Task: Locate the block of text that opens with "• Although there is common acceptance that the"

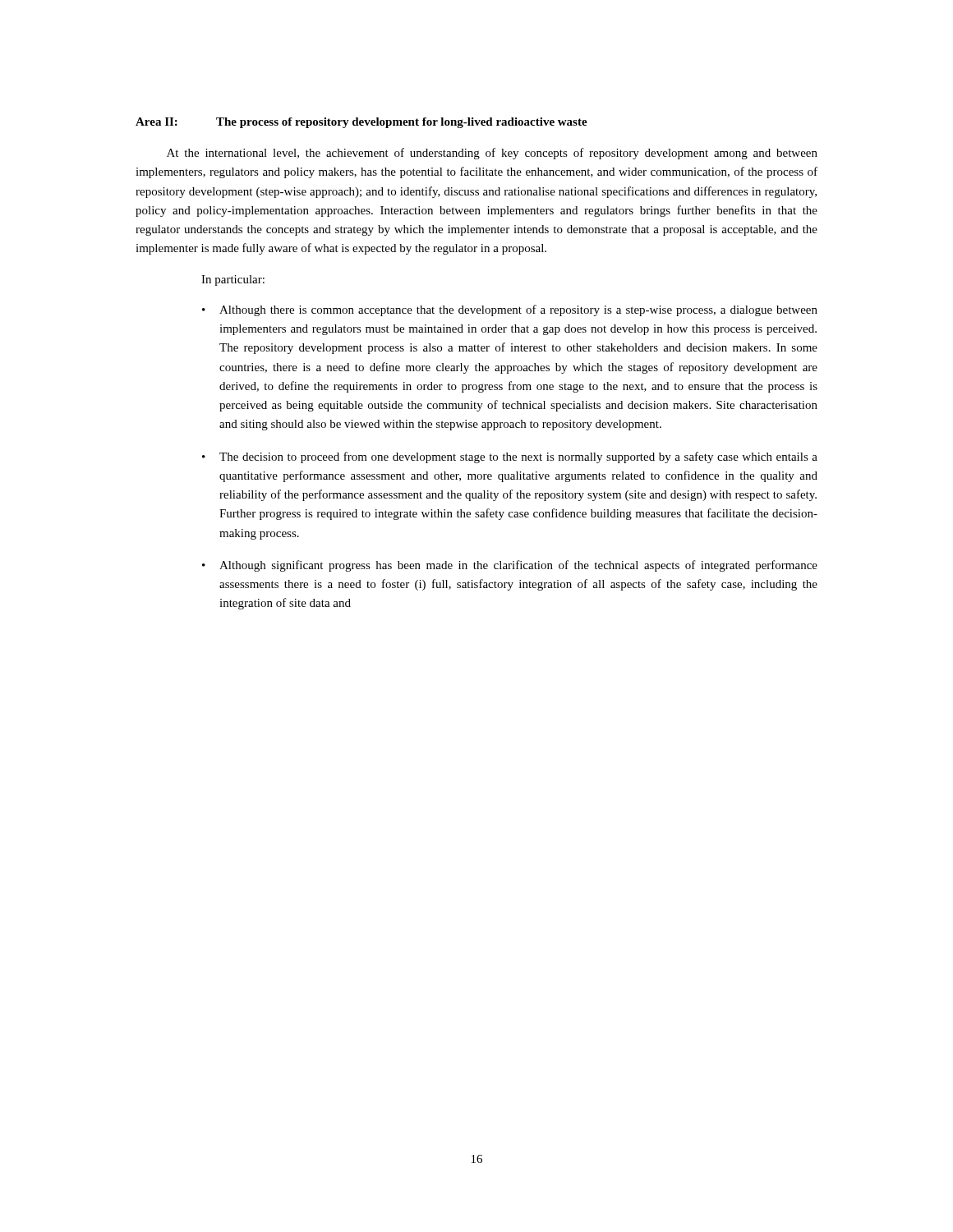Action: (509, 367)
